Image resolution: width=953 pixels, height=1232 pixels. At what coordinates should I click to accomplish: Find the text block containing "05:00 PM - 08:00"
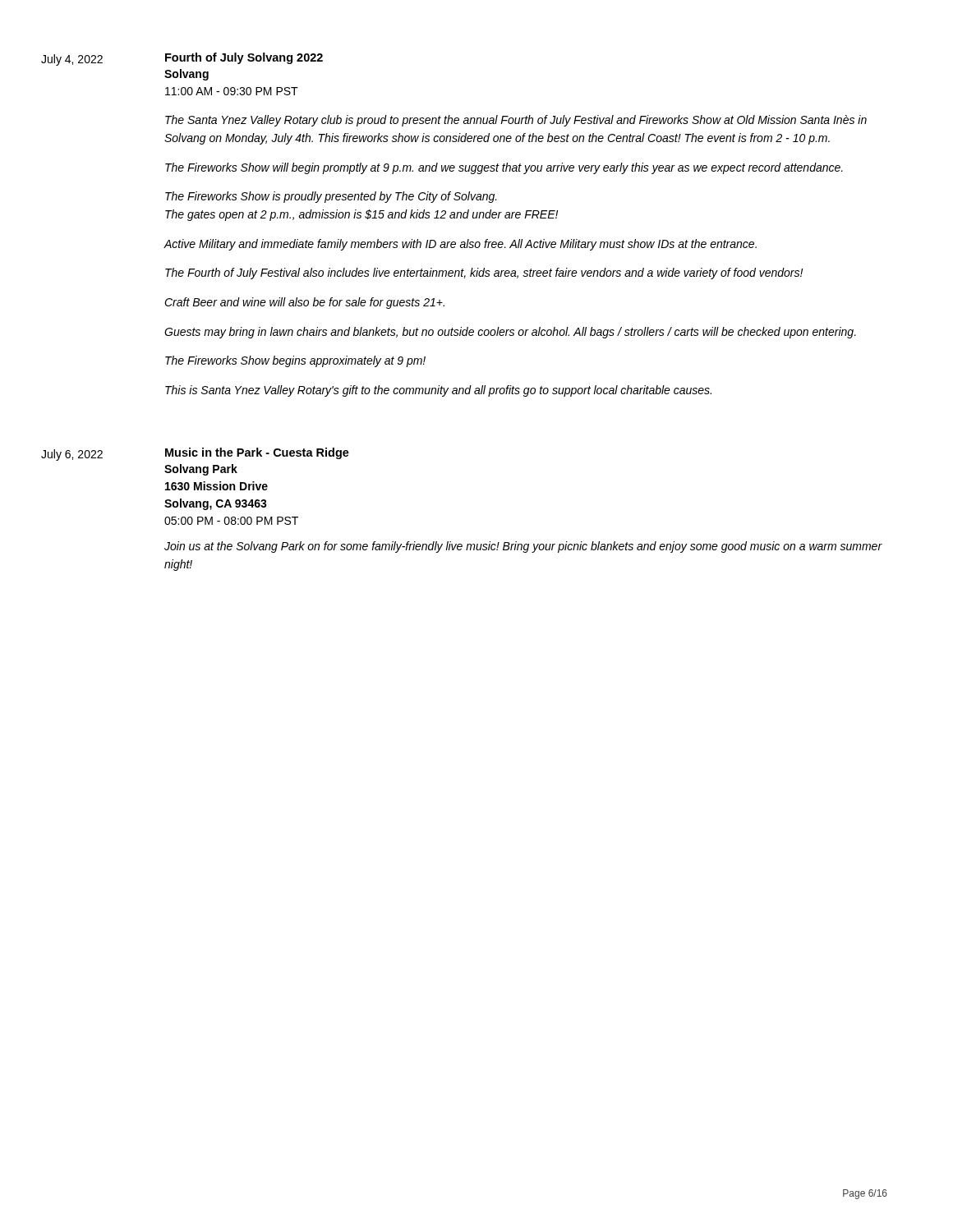click(231, 521)
